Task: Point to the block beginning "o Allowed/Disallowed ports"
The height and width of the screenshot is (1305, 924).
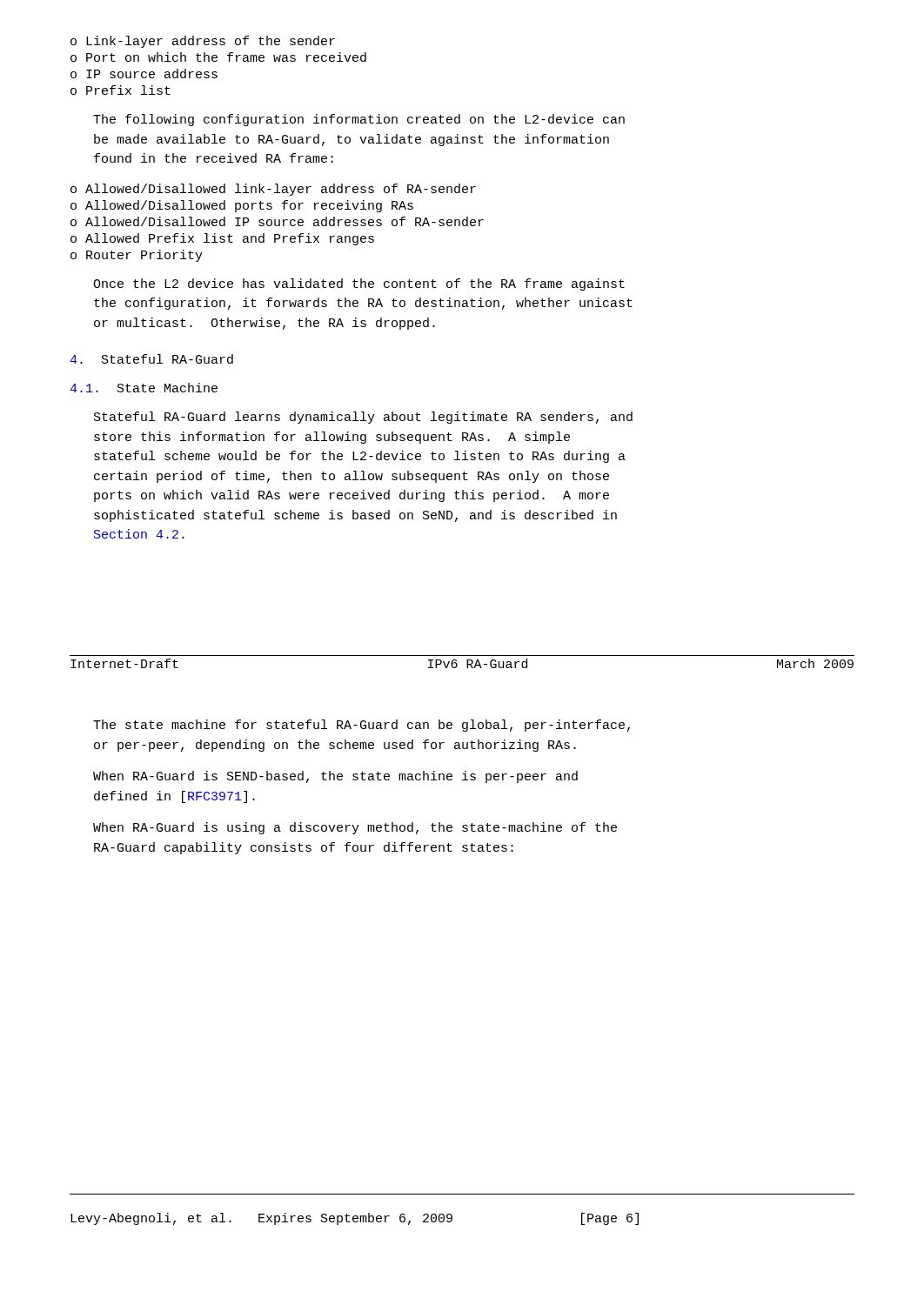Action: coord(242,206)
